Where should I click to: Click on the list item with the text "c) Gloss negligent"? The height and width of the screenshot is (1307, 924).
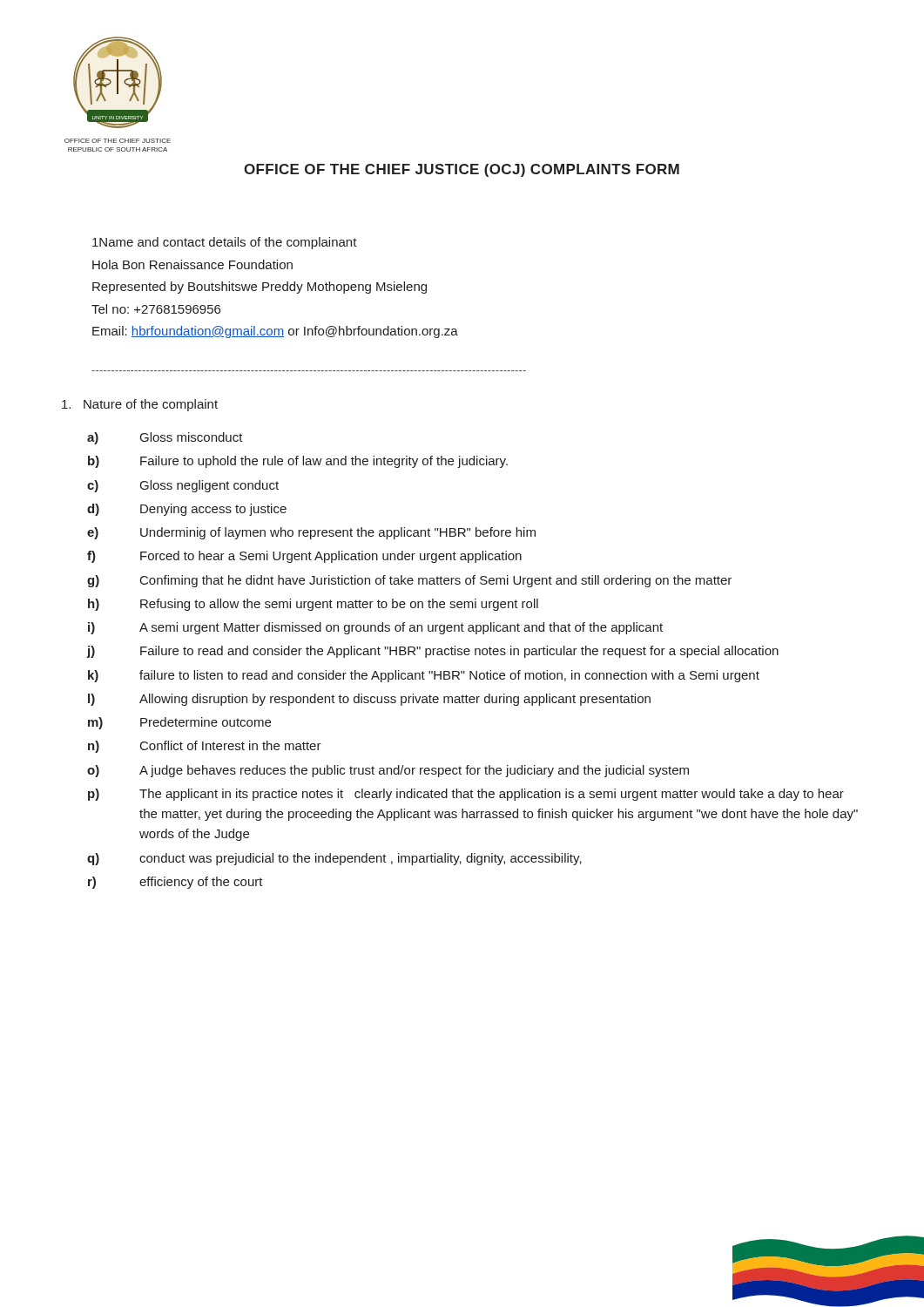pos(183,486)
